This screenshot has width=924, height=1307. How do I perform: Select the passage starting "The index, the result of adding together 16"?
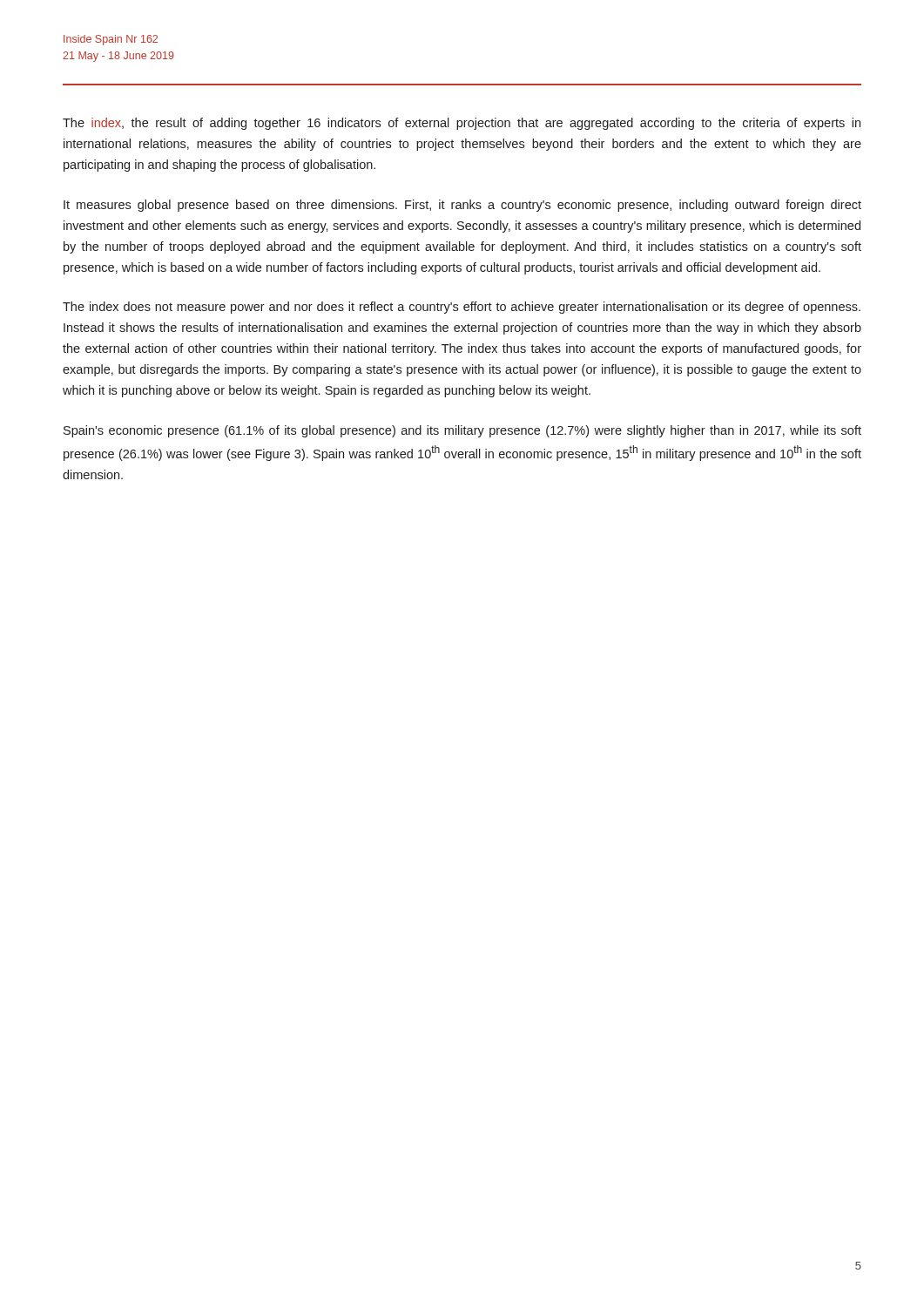click(x=462, y=144)
